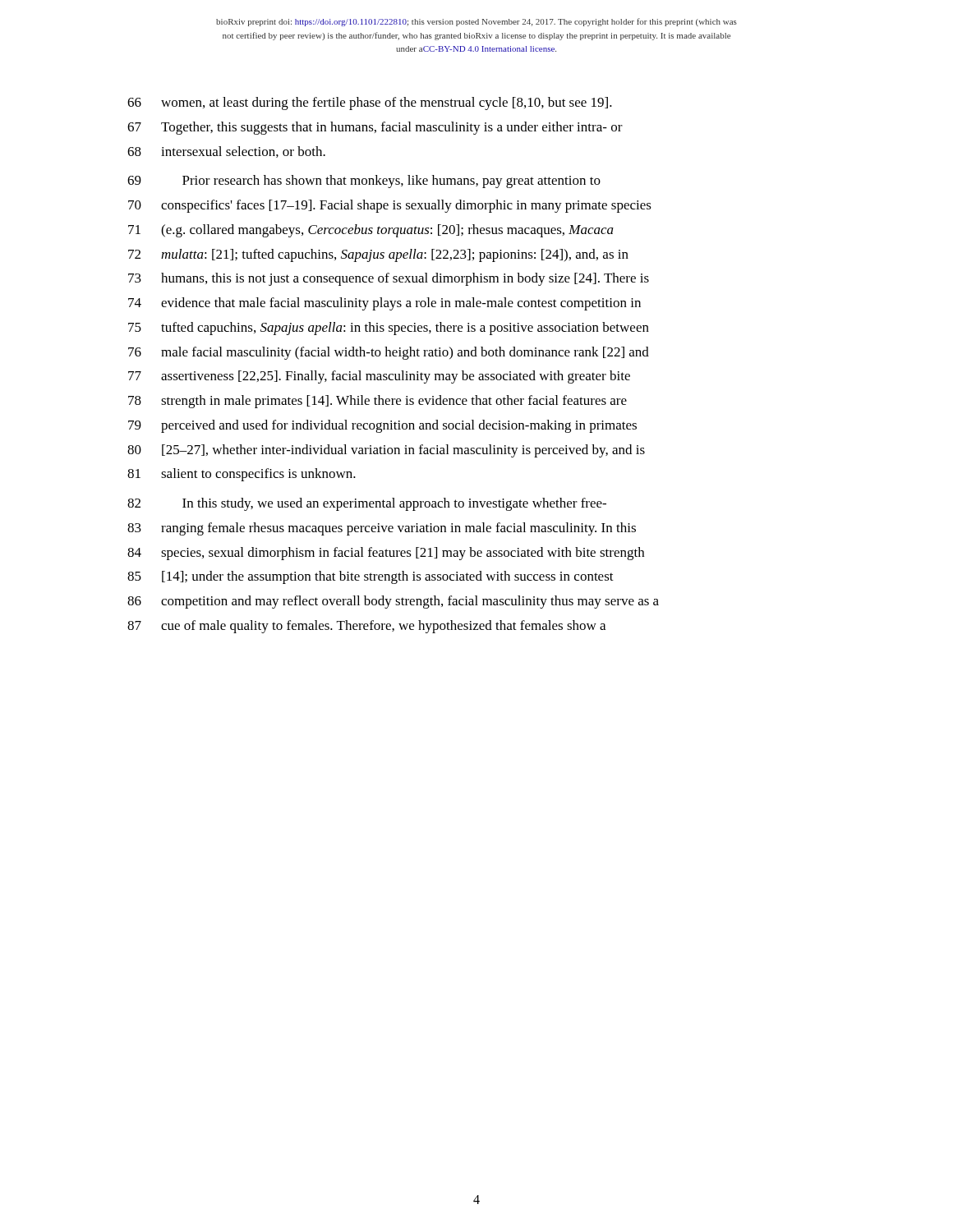Navigate to the region starting "72 mulatta: [21];"
953x1232 pixels.
368,254
